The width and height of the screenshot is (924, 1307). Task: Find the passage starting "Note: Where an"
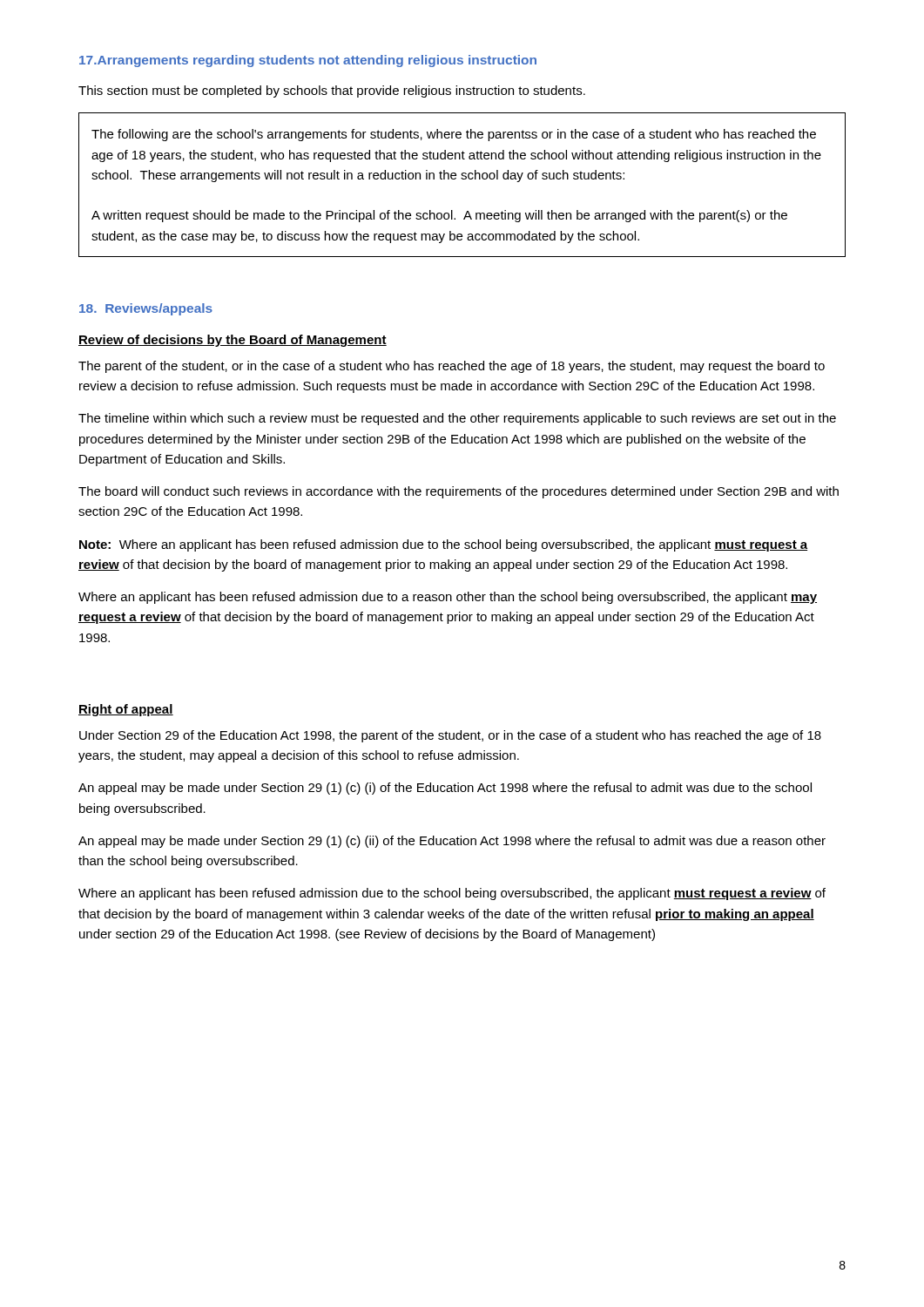(x=443, y=554)
